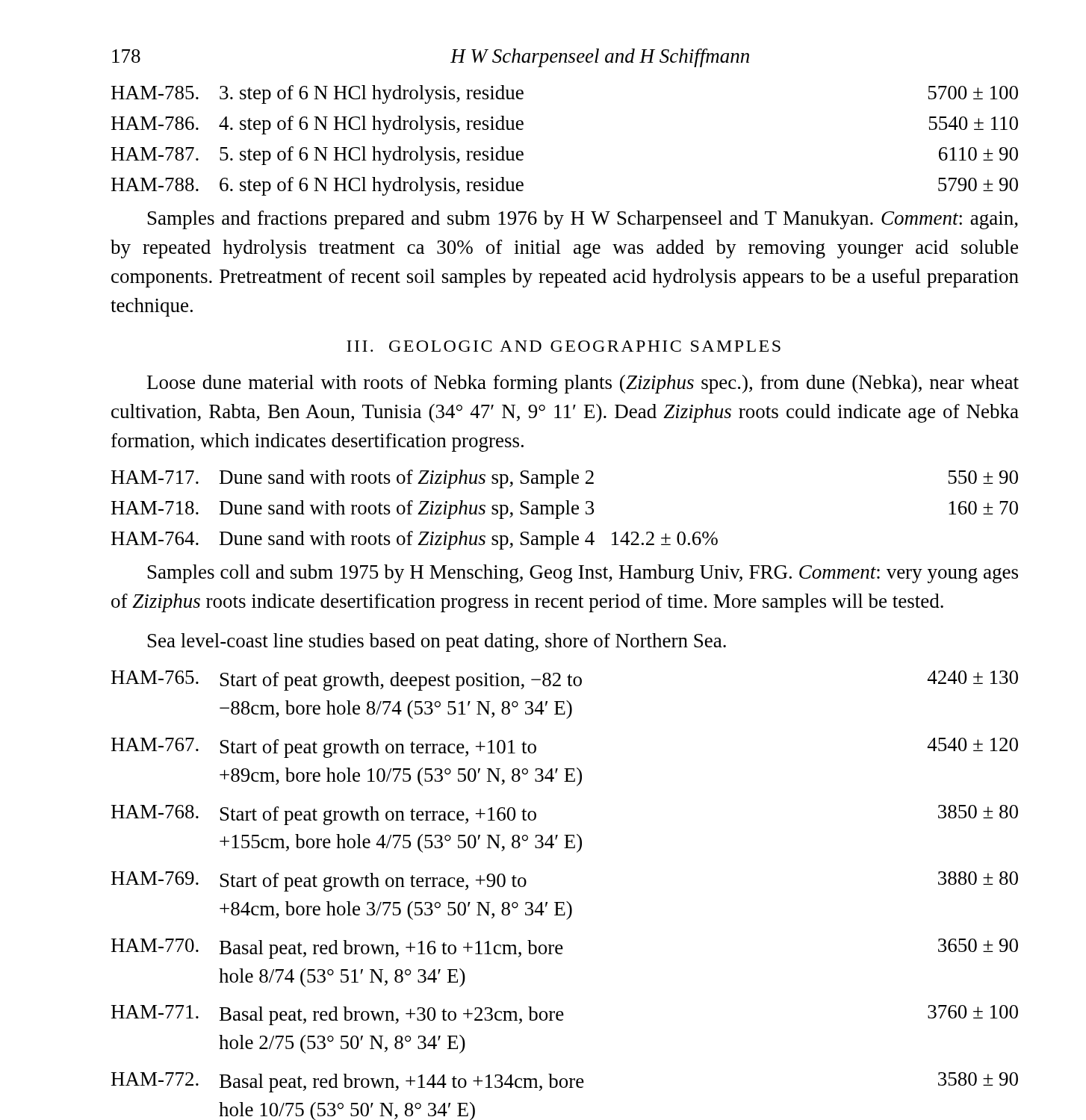Find the block starting "HAM-772. Basal peat,"
Screen dimensions: 1120x1086
pyautogui.click(x=565, y=1094)
